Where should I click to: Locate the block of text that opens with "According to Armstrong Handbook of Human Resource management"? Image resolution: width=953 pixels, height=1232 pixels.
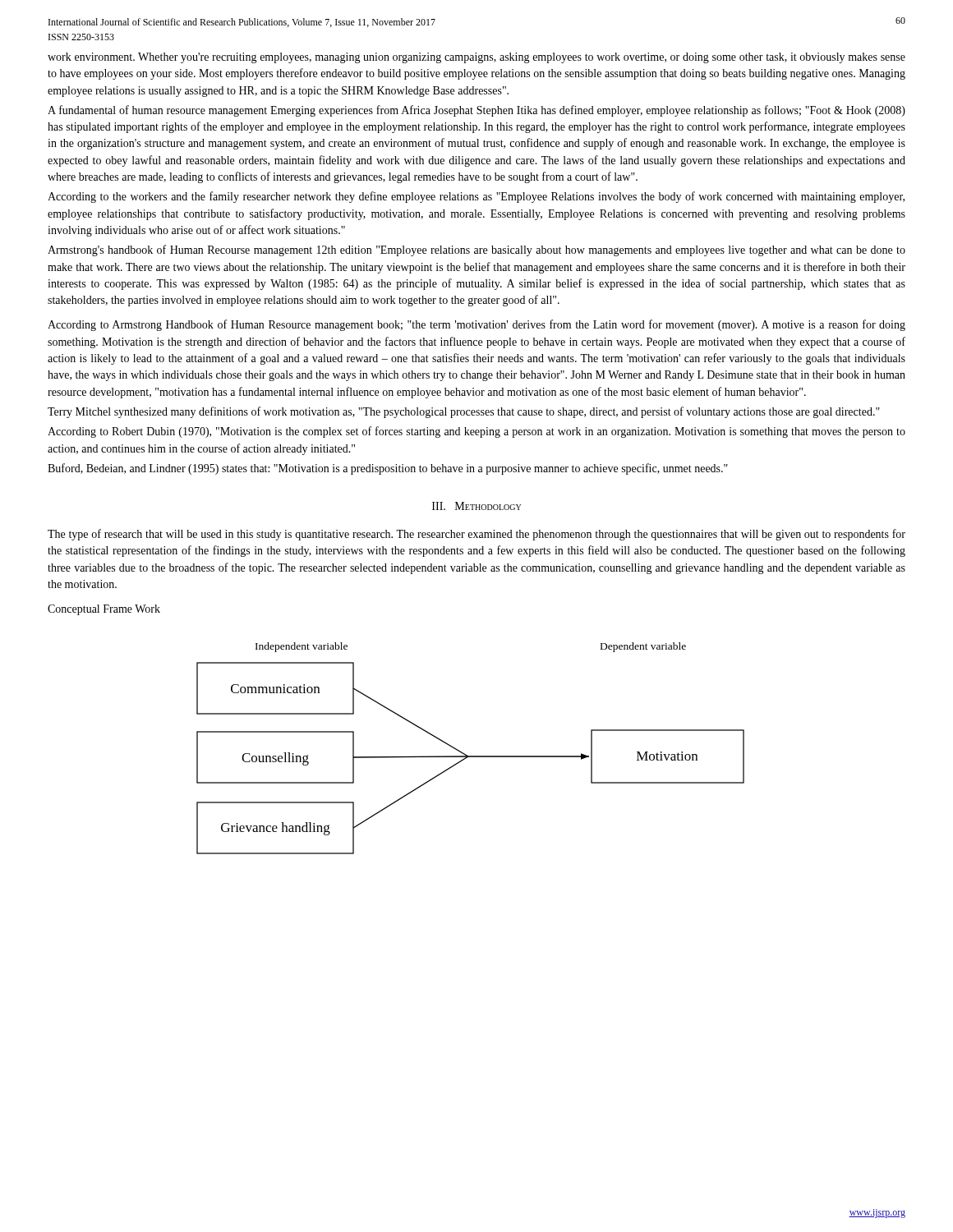pyautogui.click(x=476, y=359)
